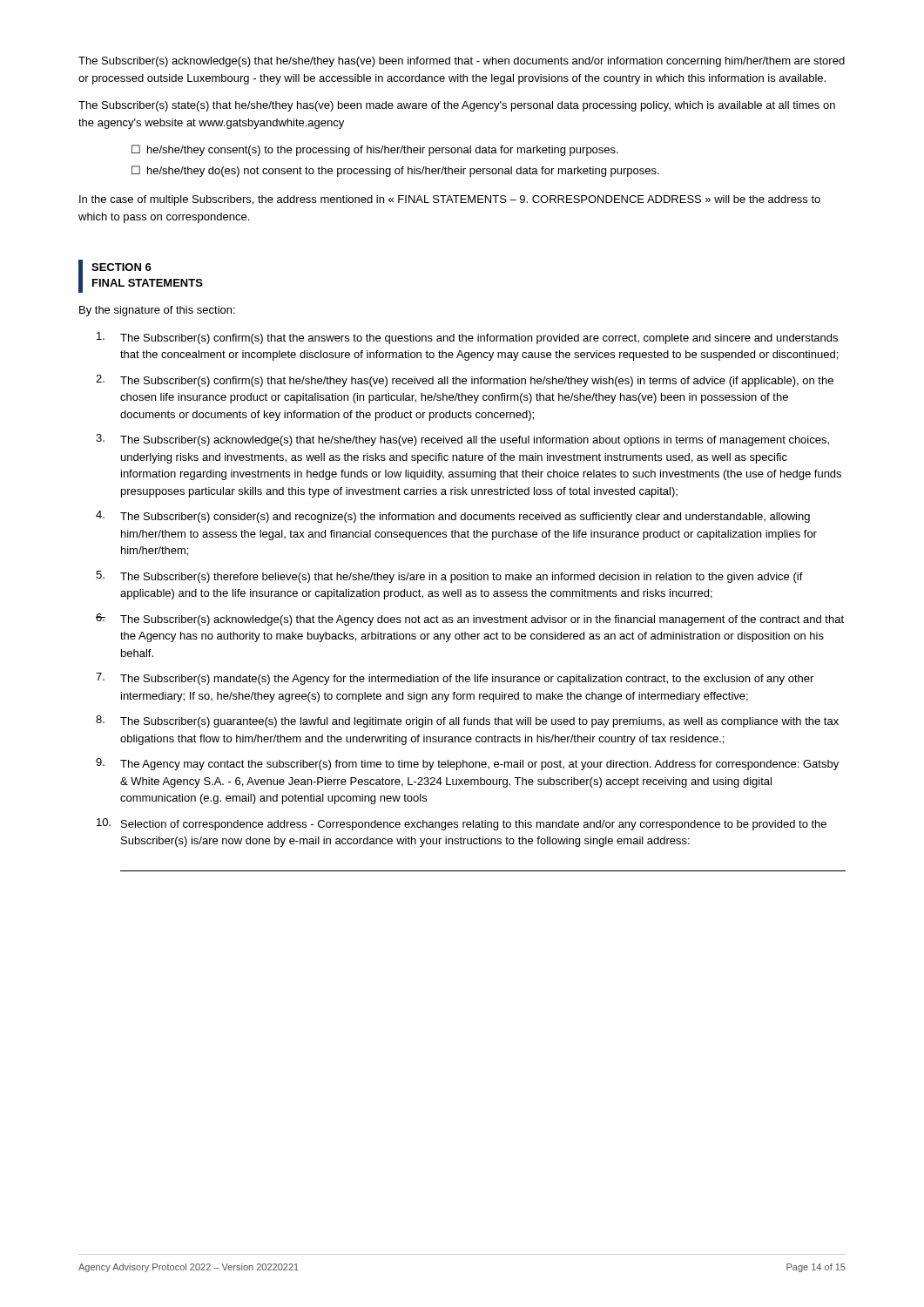The height and width of the screenshot is (1307, 924).
Task: Where is the passage that starts "6. The Subscriber(s) acknowledge(s) that the Agency does"?
Action: click(471, 636)
